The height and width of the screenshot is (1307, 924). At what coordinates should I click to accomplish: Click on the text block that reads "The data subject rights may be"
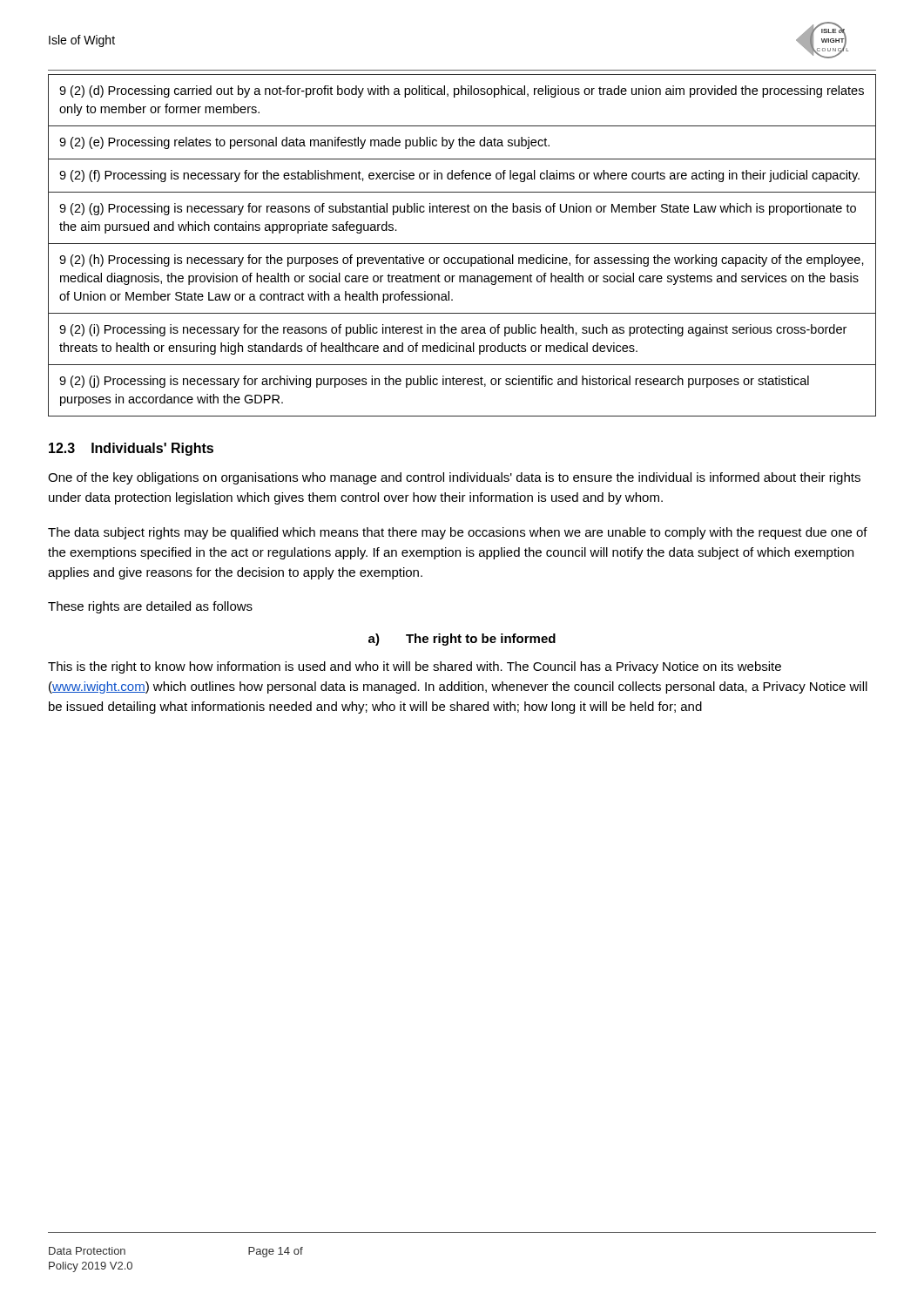[x=457, y=552]
